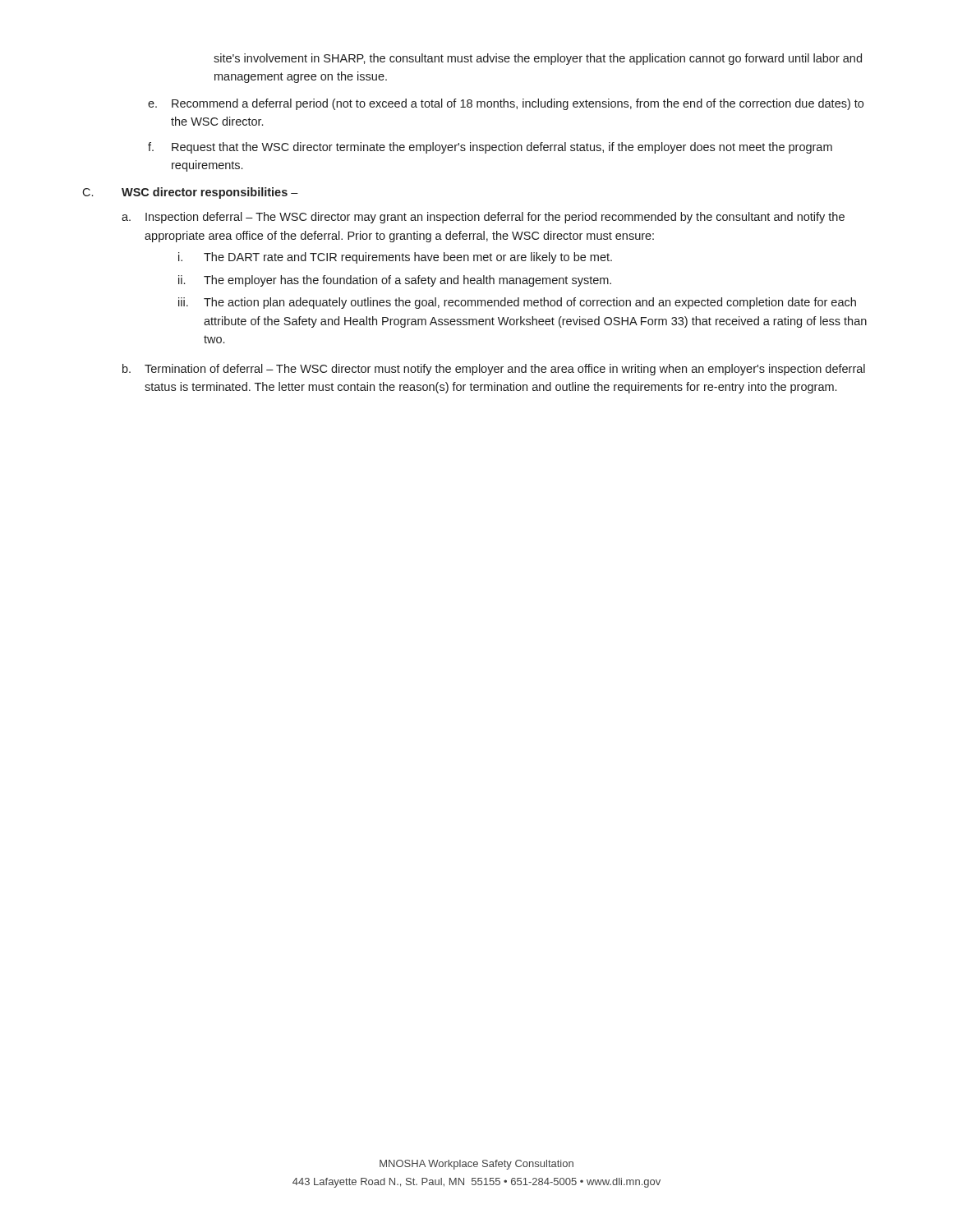Viewport: 953px width, 1232px height.
Task: Select the list item that reads "f. Request that the WSC director"
Action: point(476,156)
